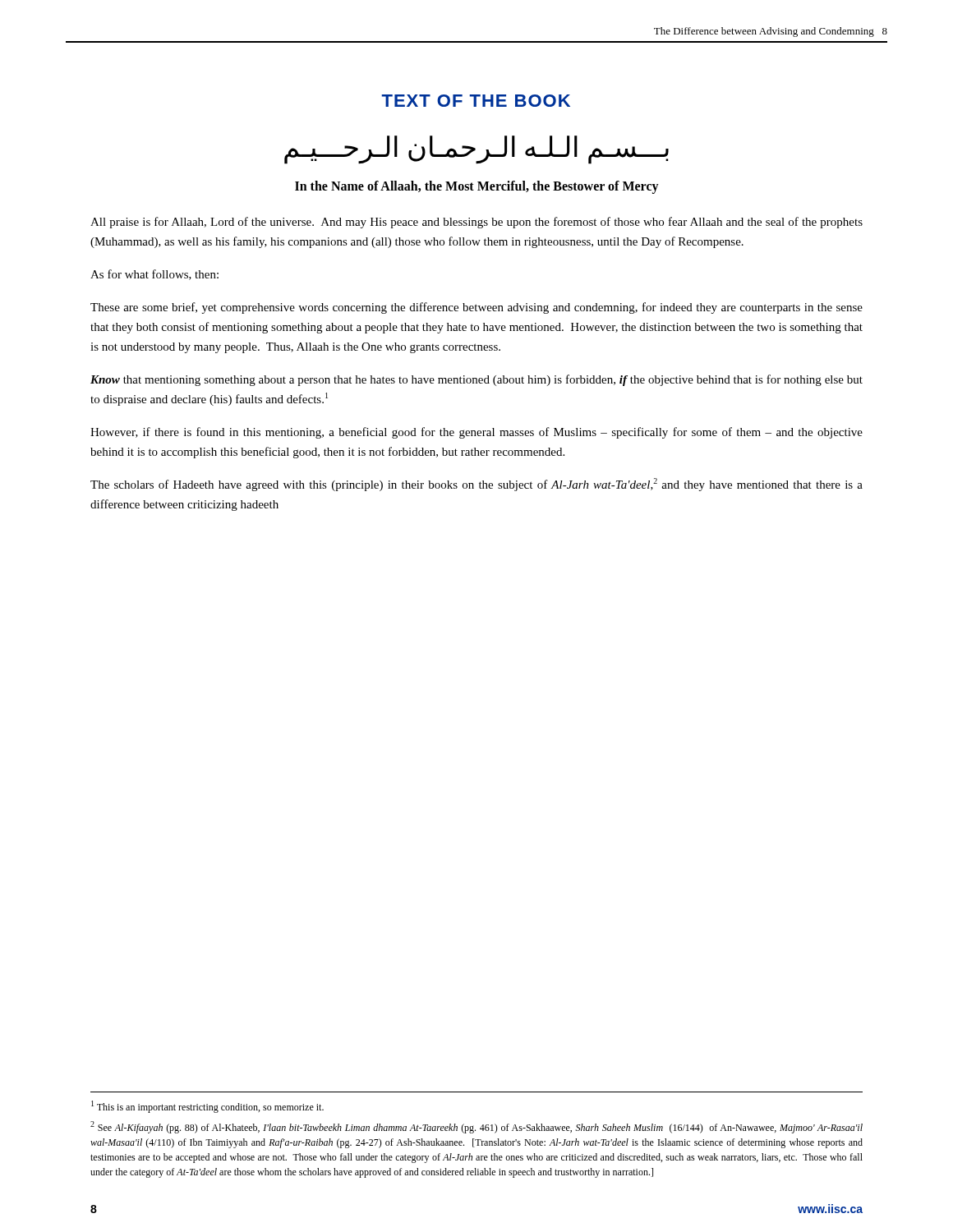Locate the region starting "These are some brief, yet comprehensive words"

point(476,327)
